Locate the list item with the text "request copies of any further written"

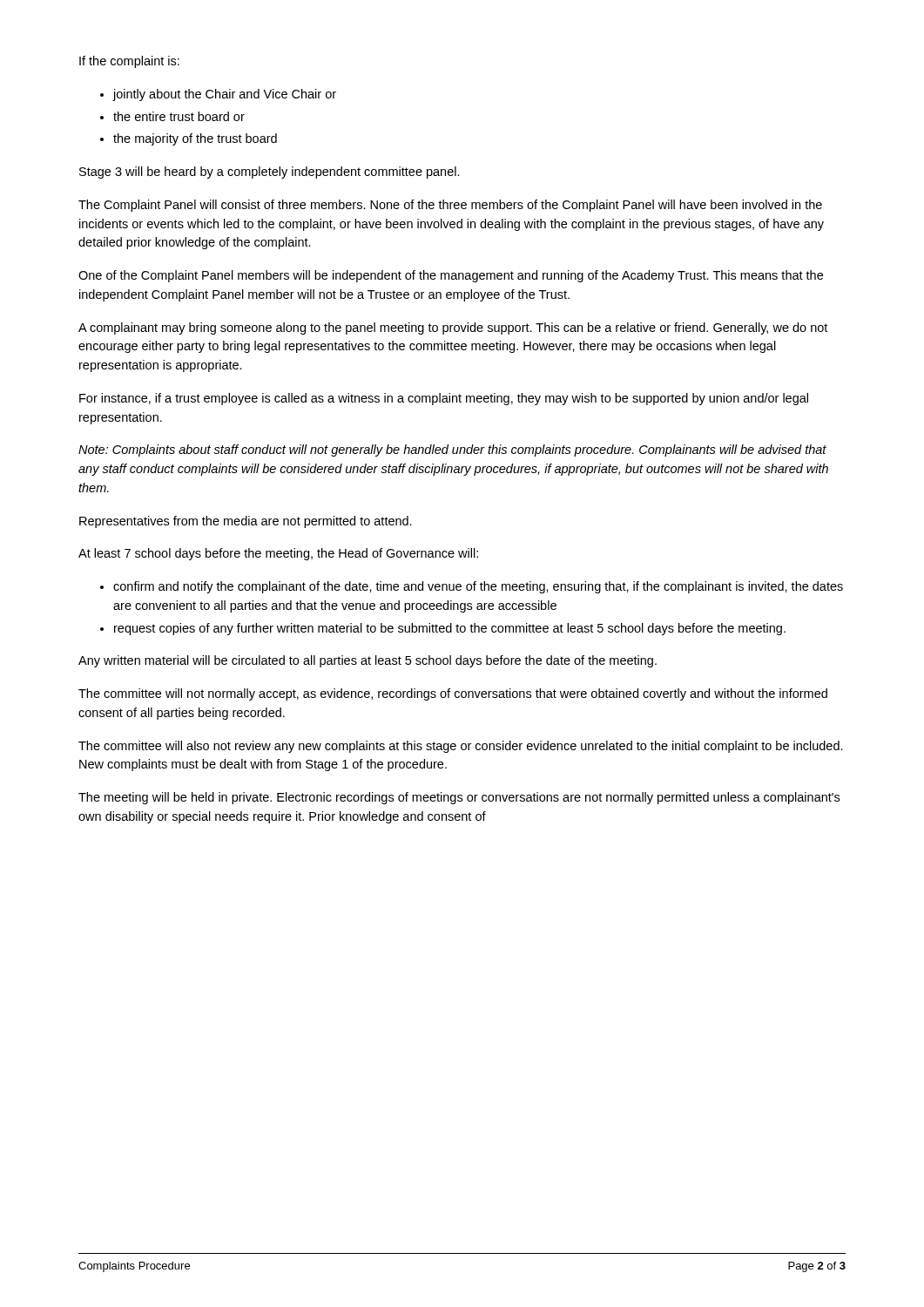(x=479, y=629)
